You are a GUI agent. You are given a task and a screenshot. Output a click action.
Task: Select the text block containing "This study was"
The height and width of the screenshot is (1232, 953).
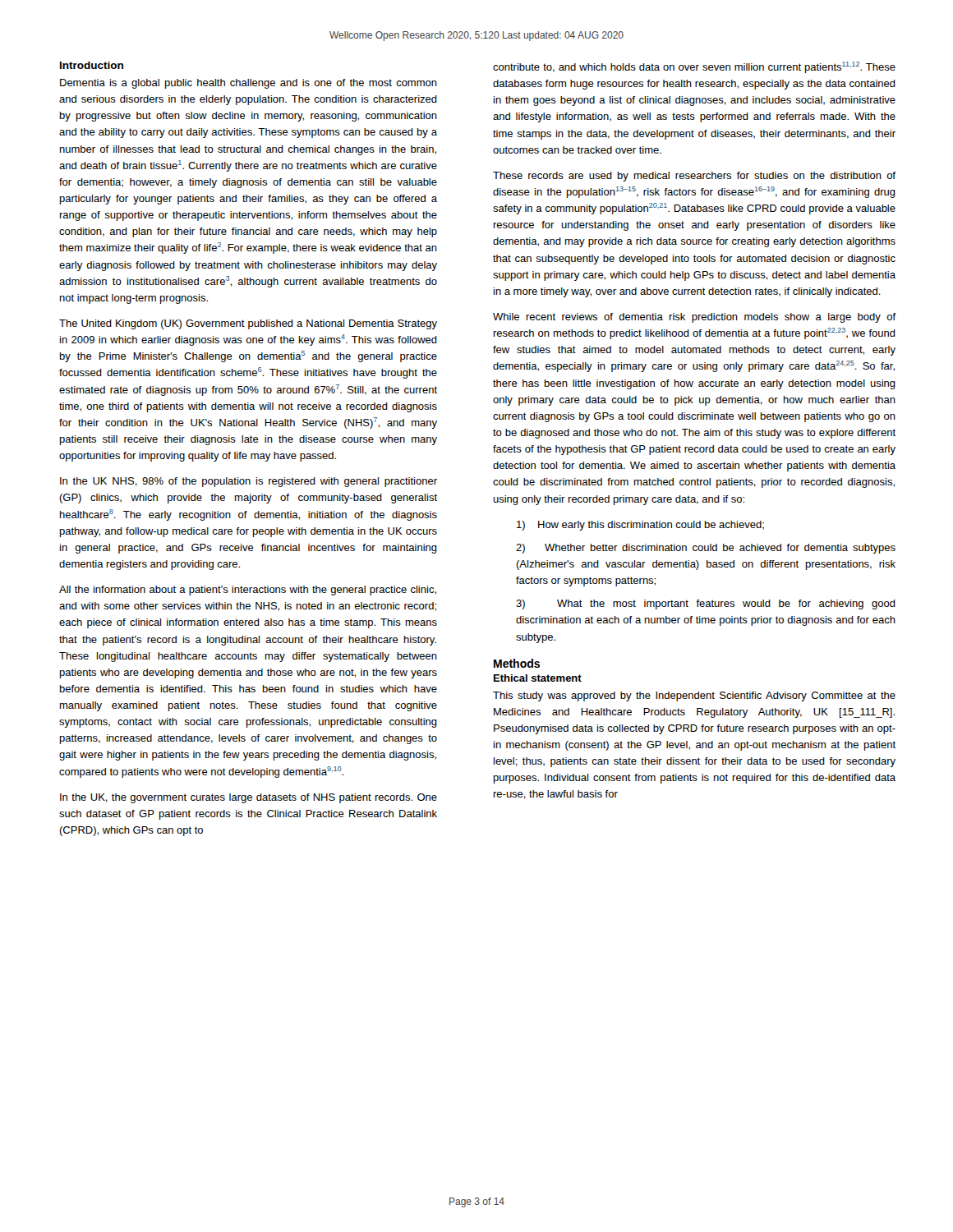694,745
